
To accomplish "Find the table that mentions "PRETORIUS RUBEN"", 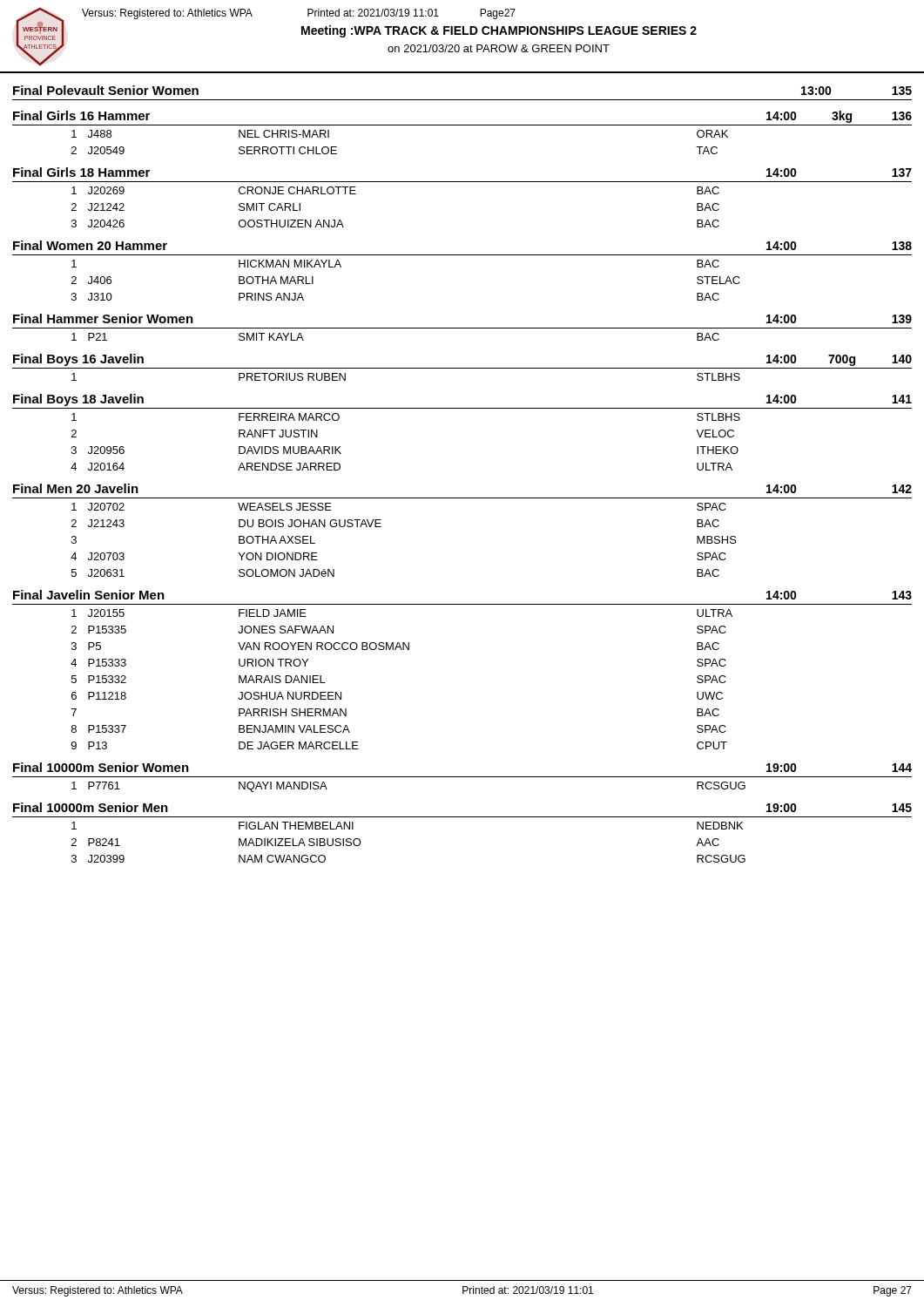I will 462,377.
